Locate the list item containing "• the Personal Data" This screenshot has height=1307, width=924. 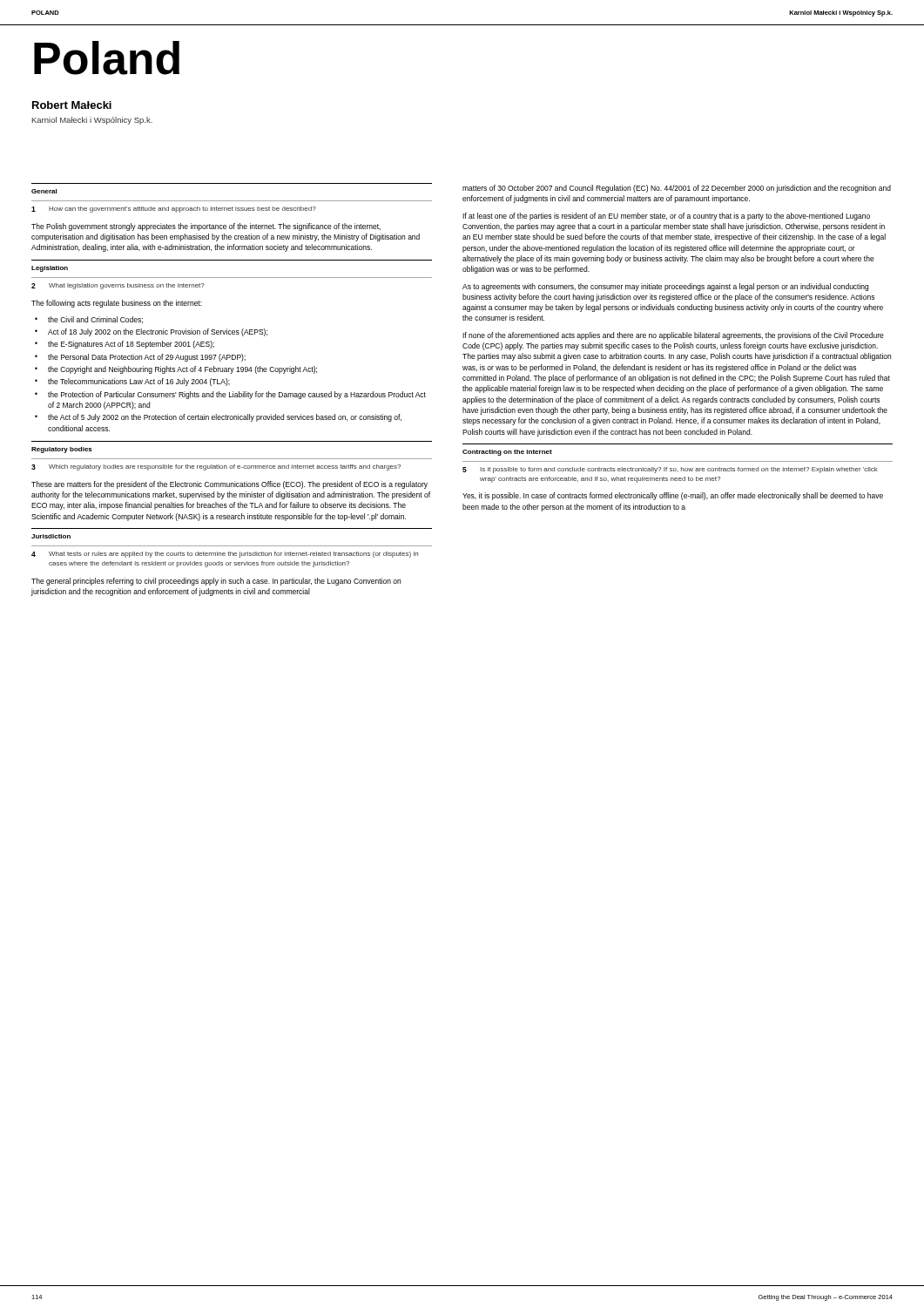pyautogui.click(x=140, y=357)
